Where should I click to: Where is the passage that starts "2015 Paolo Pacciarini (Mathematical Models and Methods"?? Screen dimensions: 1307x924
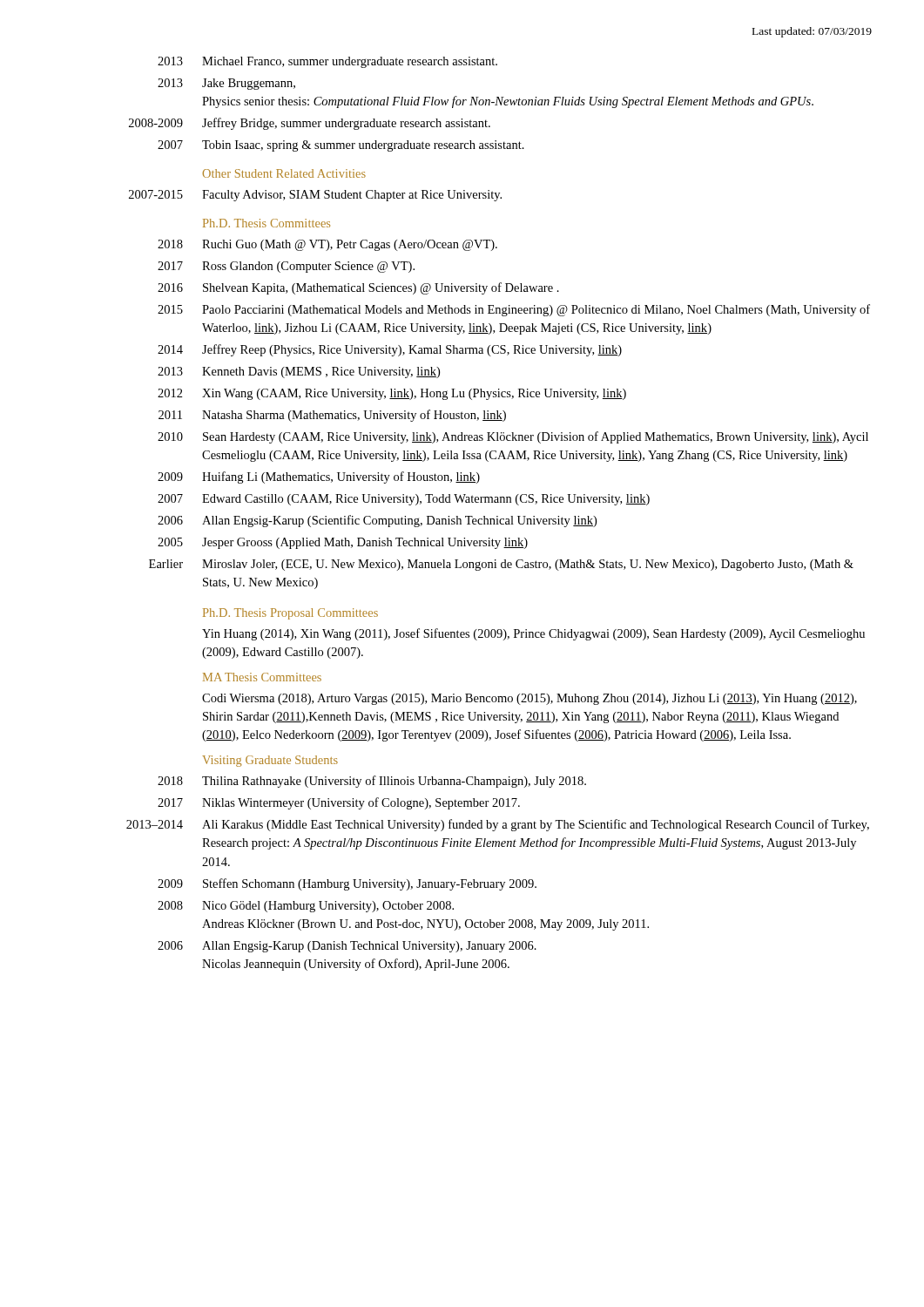[479, 319]
